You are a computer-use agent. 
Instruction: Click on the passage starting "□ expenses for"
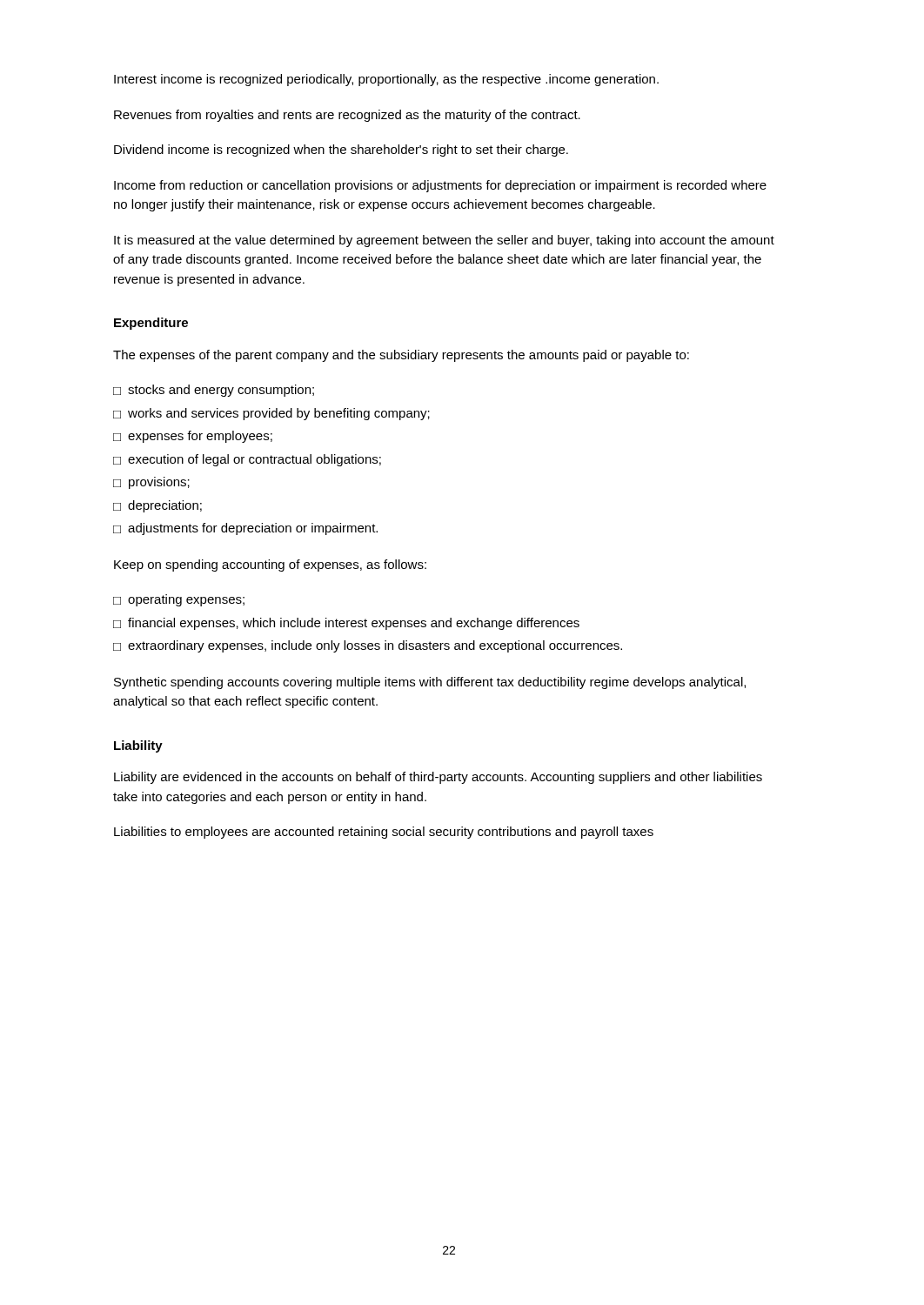[193, 437]
